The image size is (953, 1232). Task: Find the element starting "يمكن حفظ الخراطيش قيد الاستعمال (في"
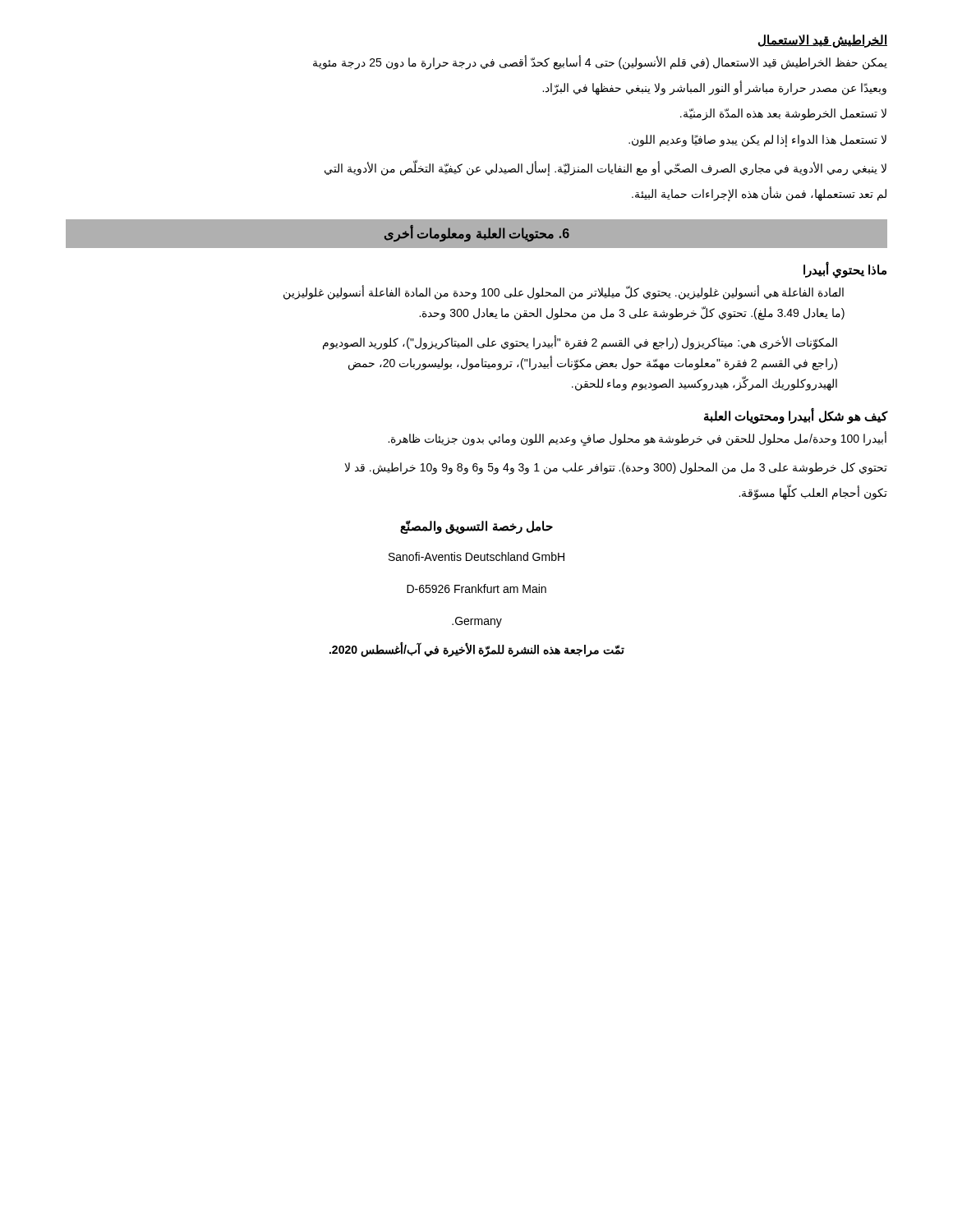pyautogui.click(x=600, y=62)
